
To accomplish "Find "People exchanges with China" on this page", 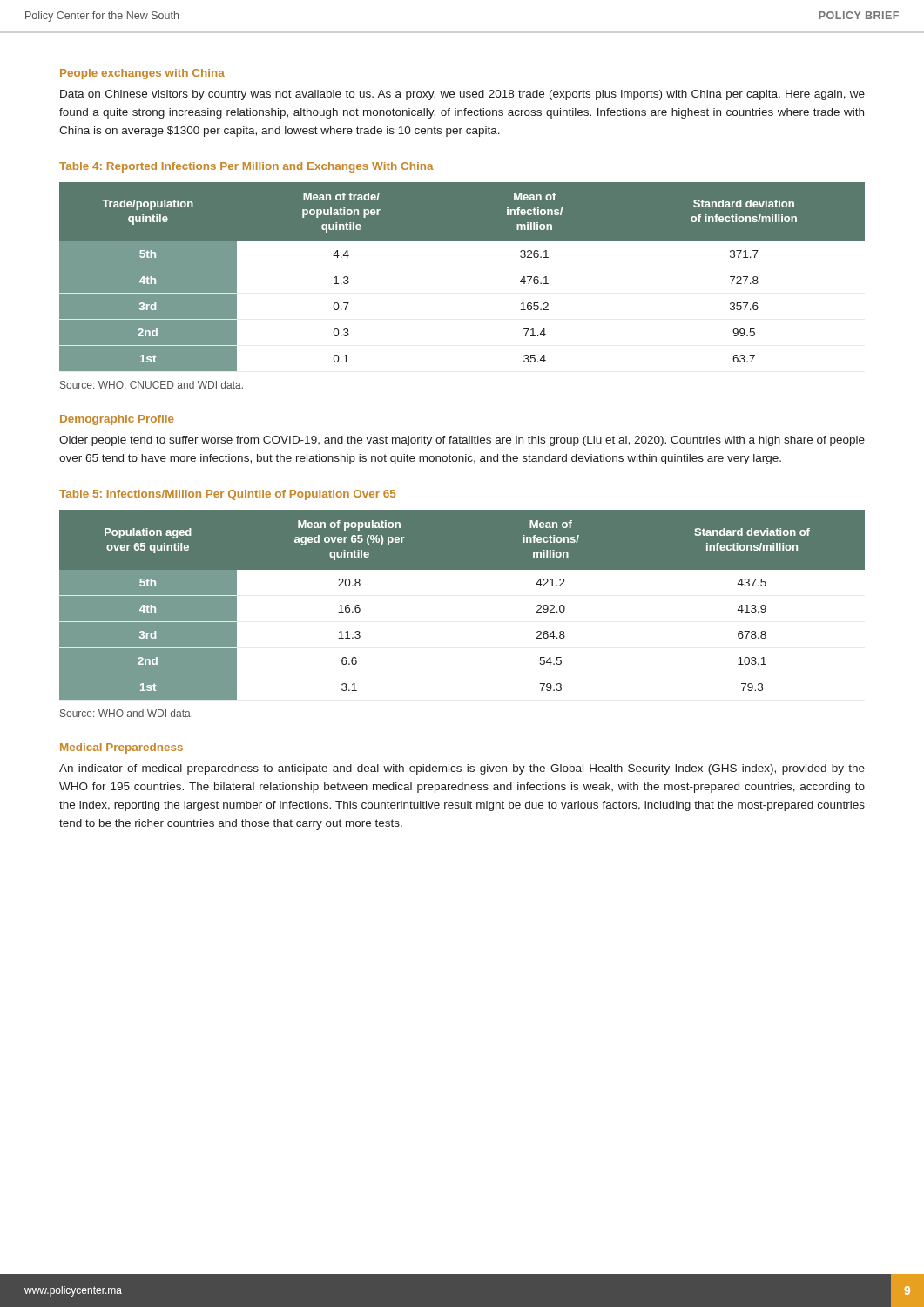I will click(142, 73).
